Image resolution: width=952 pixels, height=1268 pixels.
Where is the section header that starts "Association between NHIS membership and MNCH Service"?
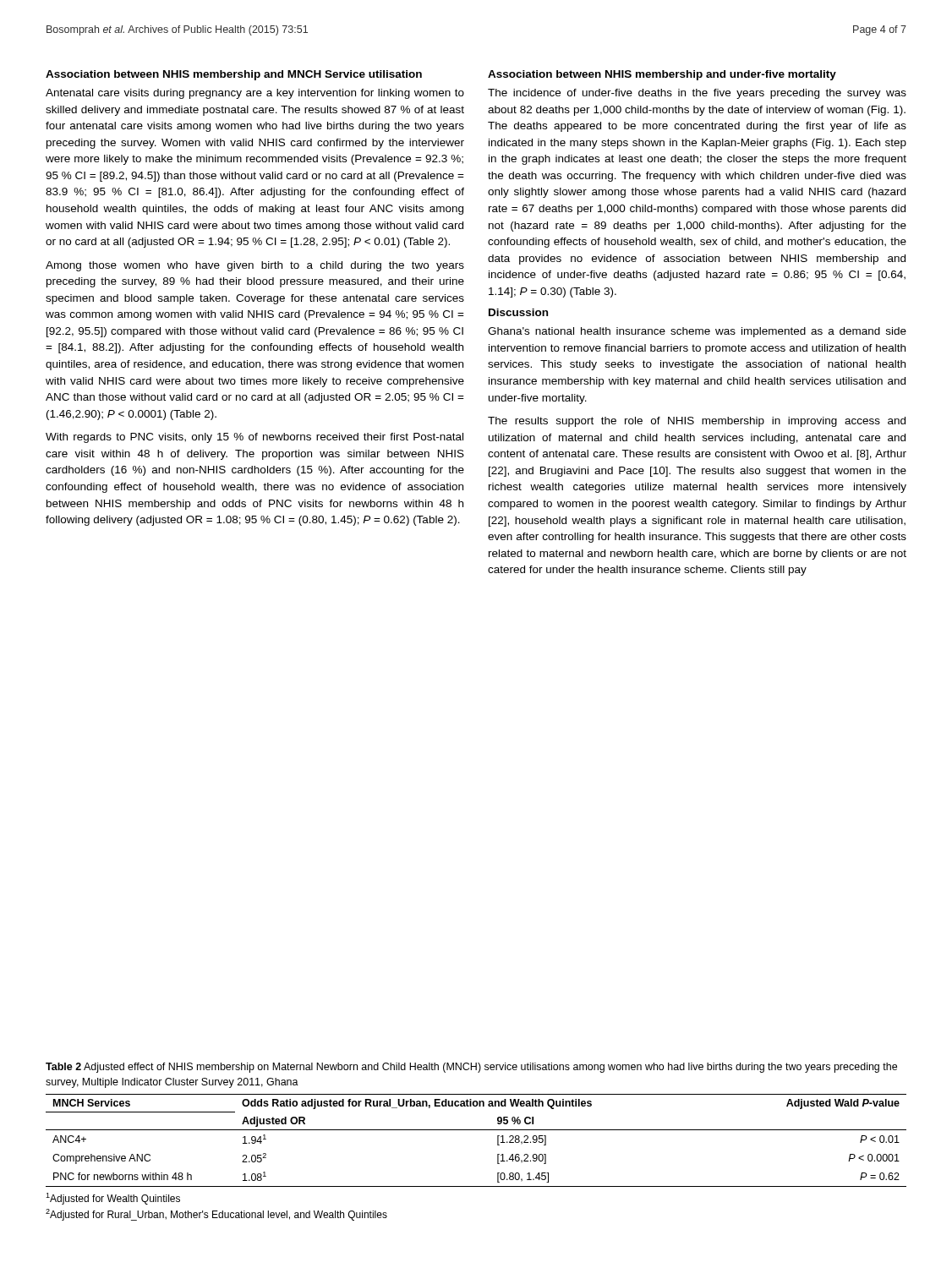click(x=234, y=74)
